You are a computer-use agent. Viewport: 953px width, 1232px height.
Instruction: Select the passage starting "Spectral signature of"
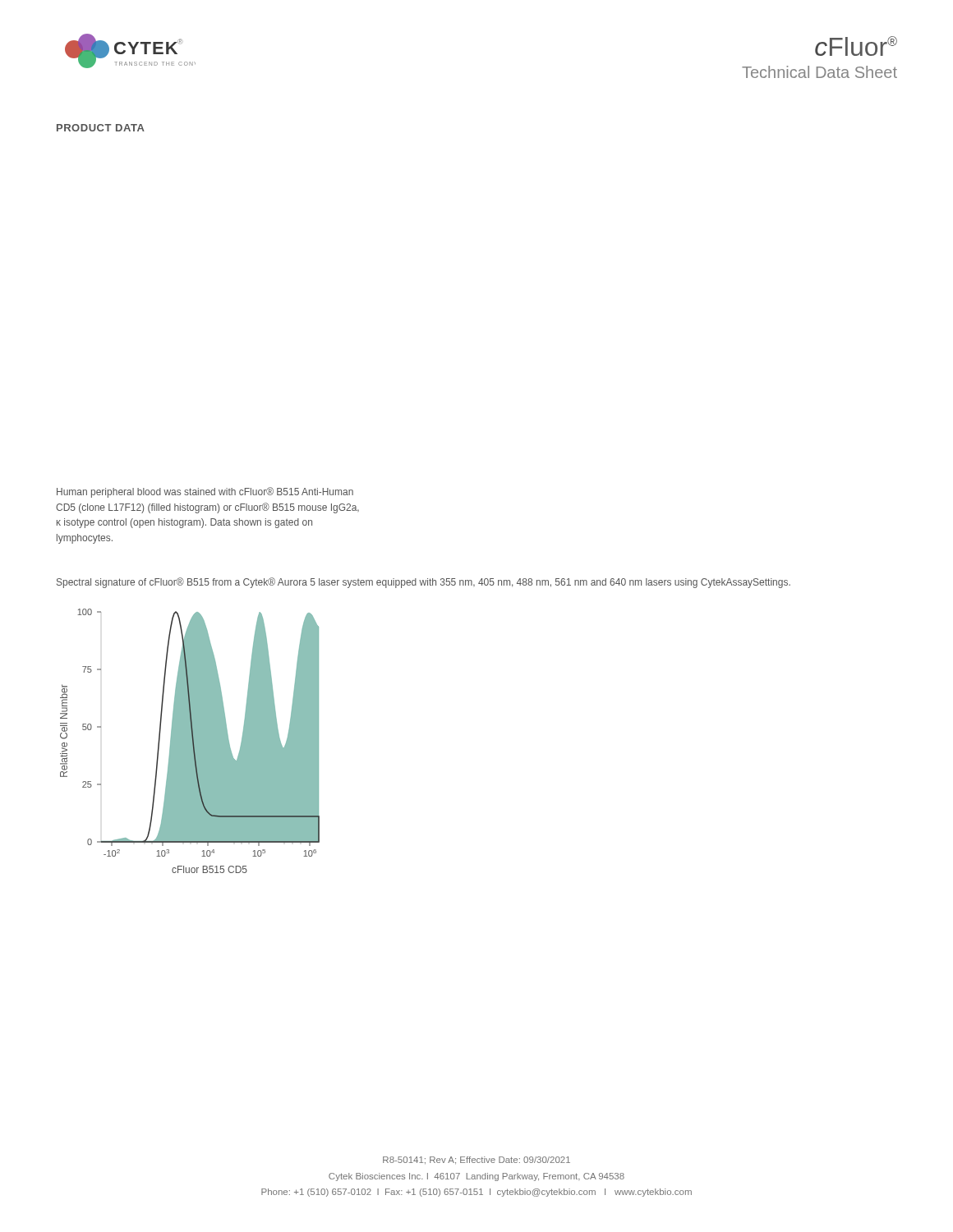tap(423, 582)
